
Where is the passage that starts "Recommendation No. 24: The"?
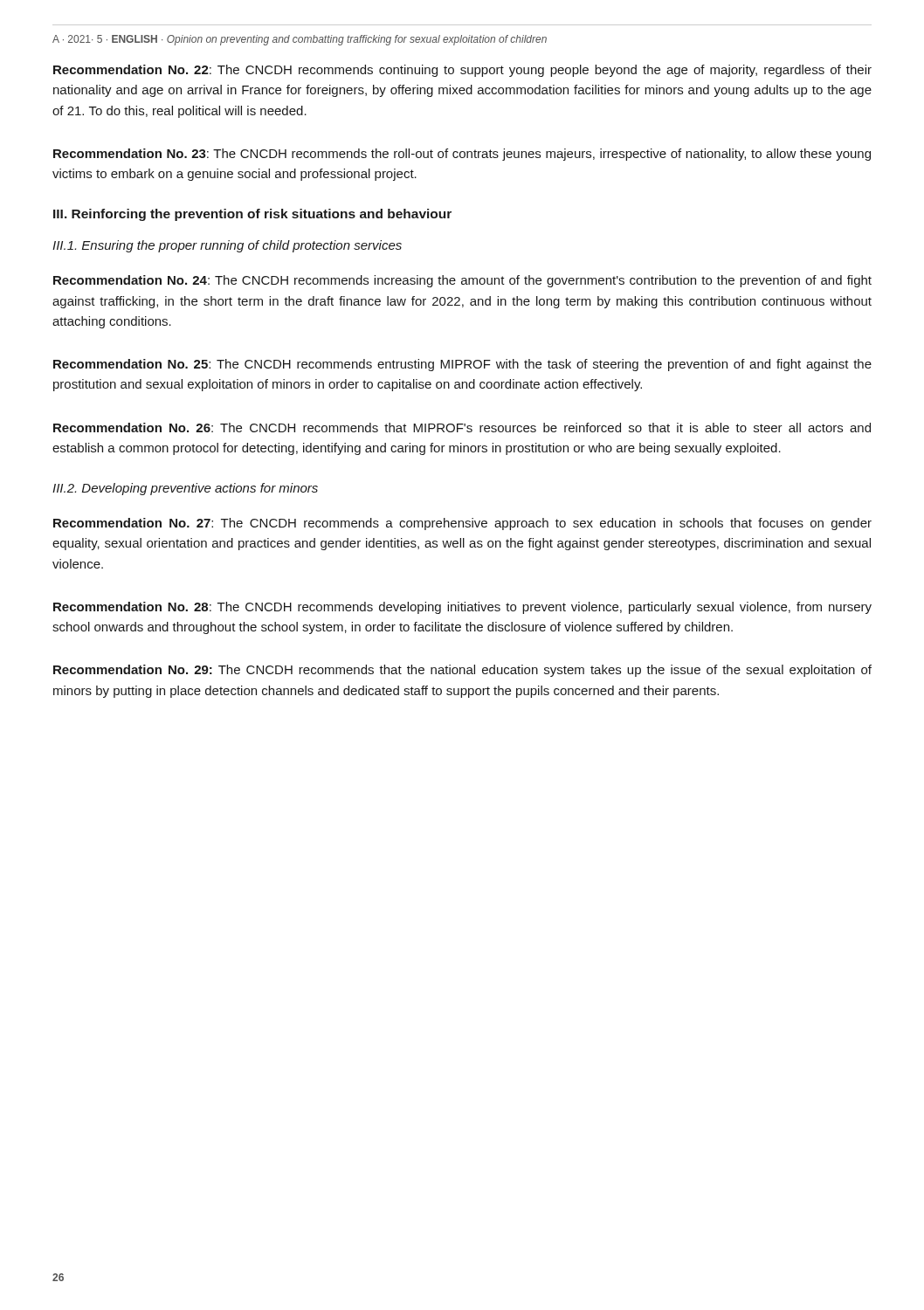pos(462,300)
